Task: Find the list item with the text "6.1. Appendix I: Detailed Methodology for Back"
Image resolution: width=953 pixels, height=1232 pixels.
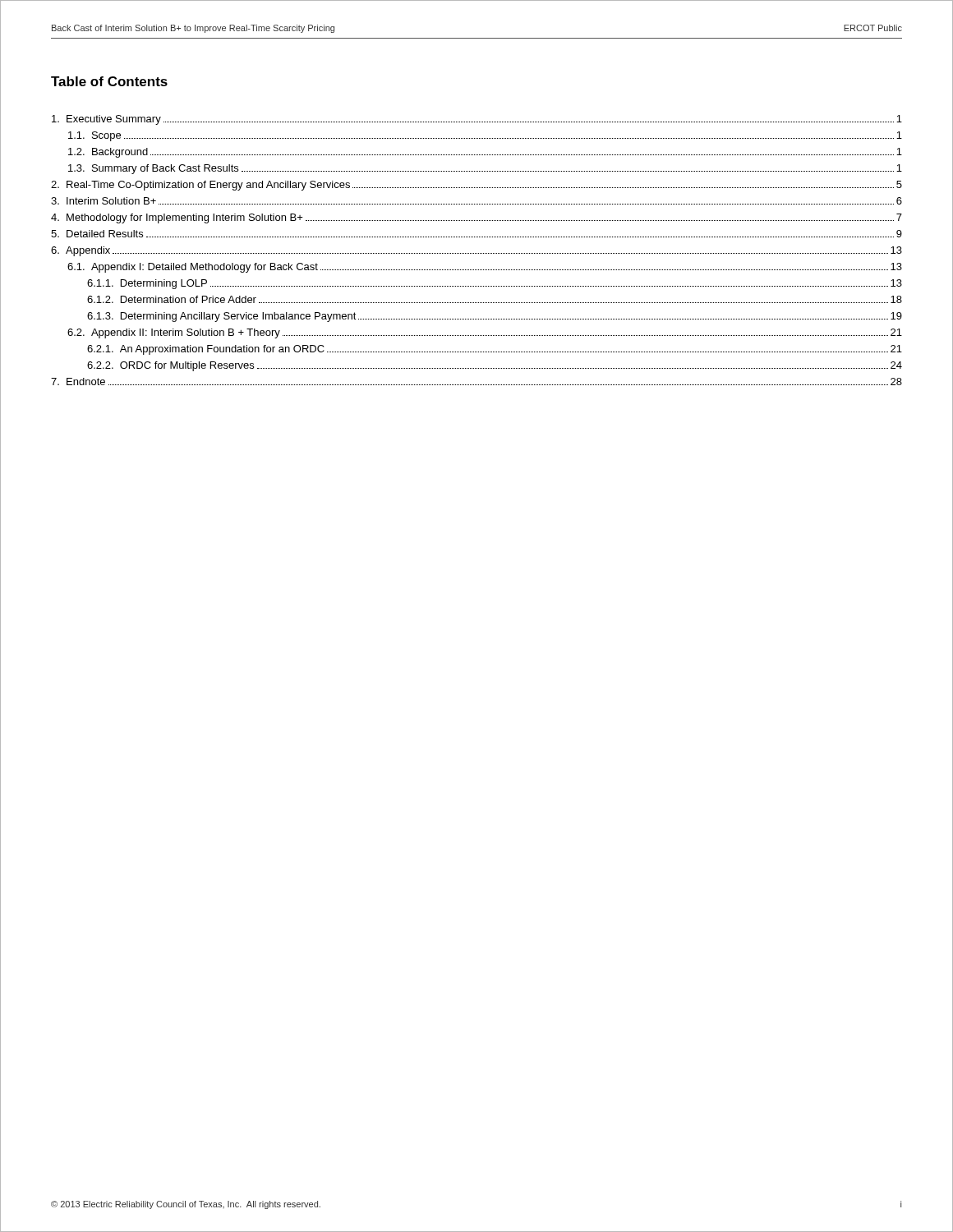Action: [485, 266]
